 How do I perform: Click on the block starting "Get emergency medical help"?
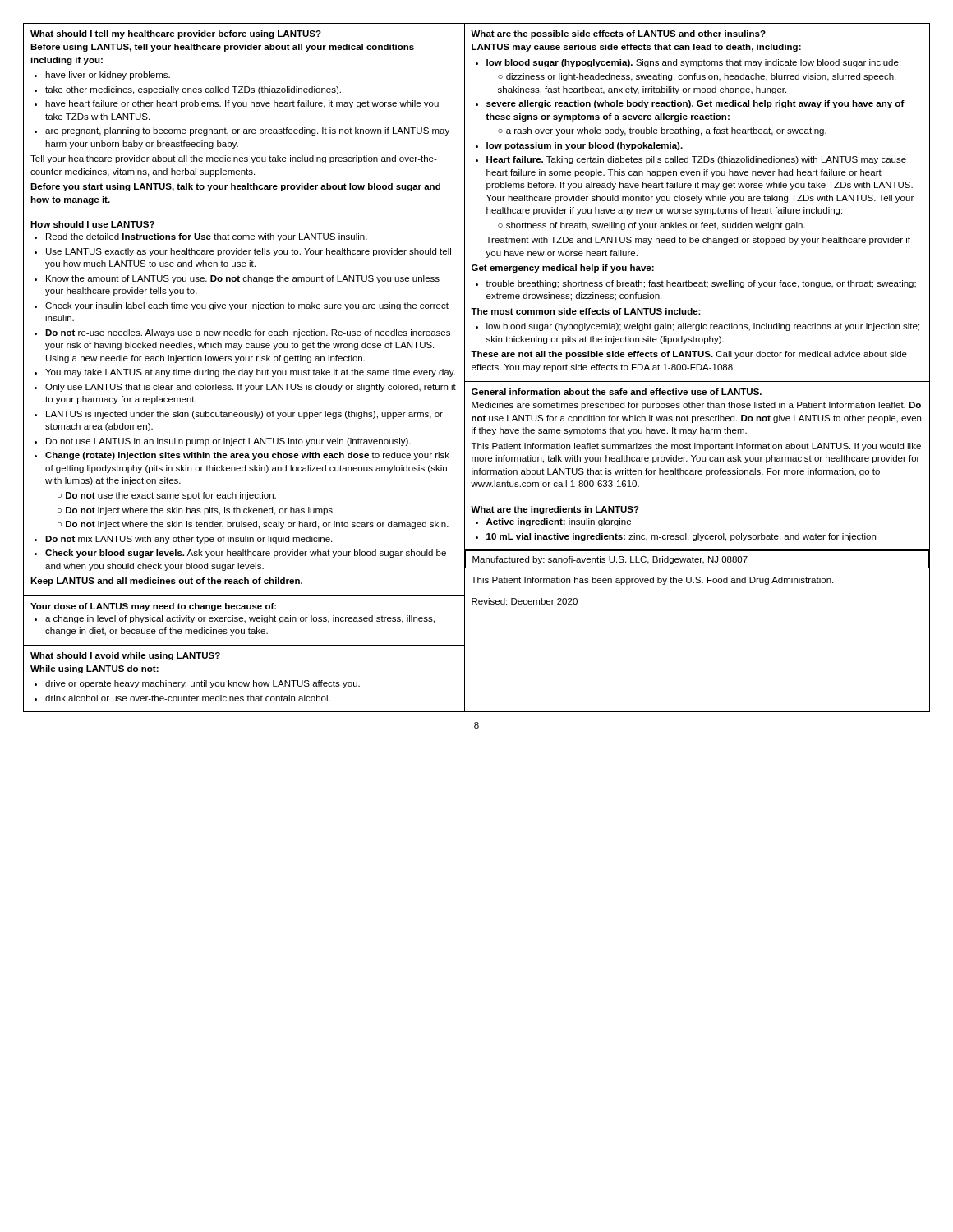[x=563, y=268]
